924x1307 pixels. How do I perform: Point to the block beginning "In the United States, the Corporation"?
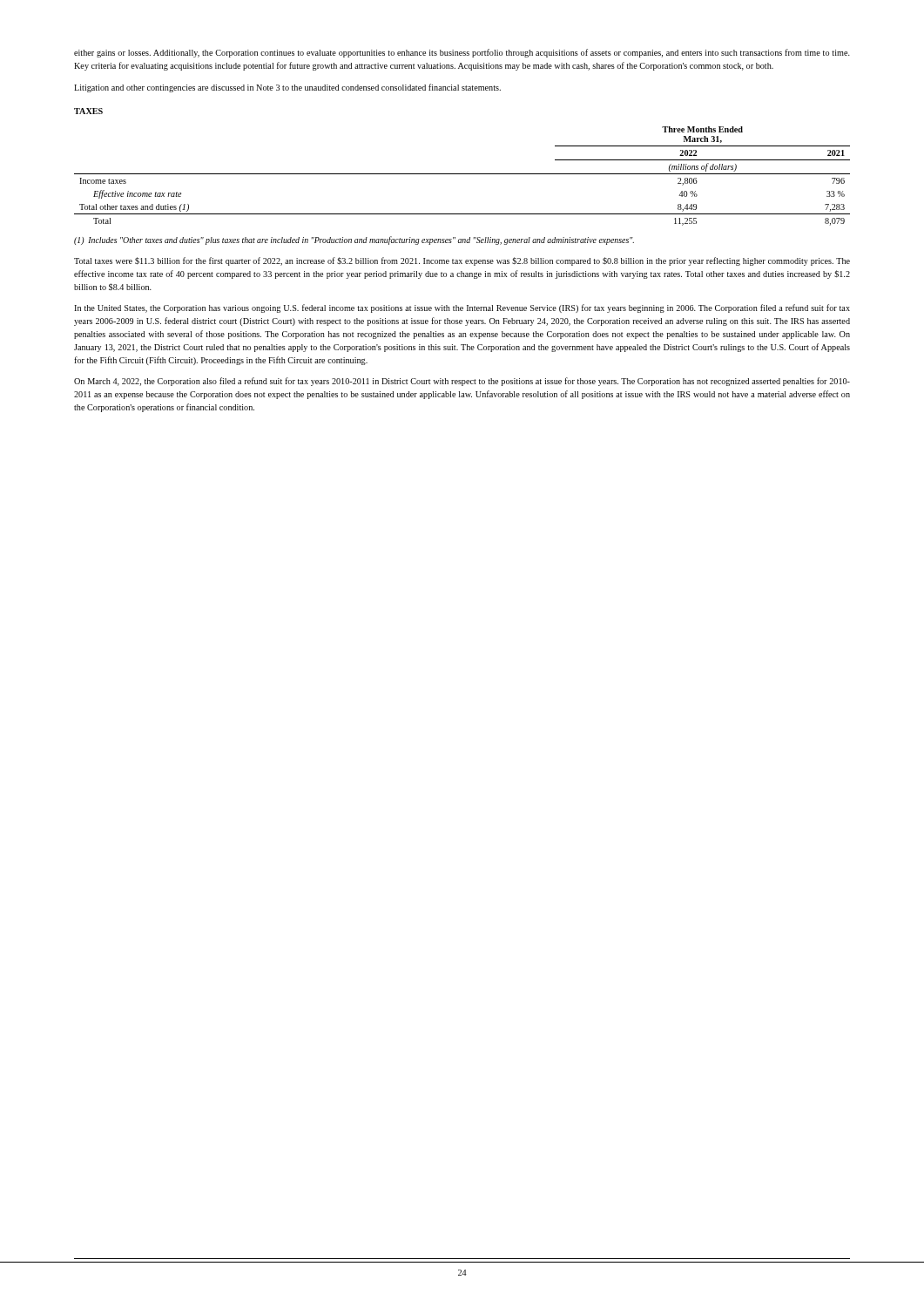point(462,334)
